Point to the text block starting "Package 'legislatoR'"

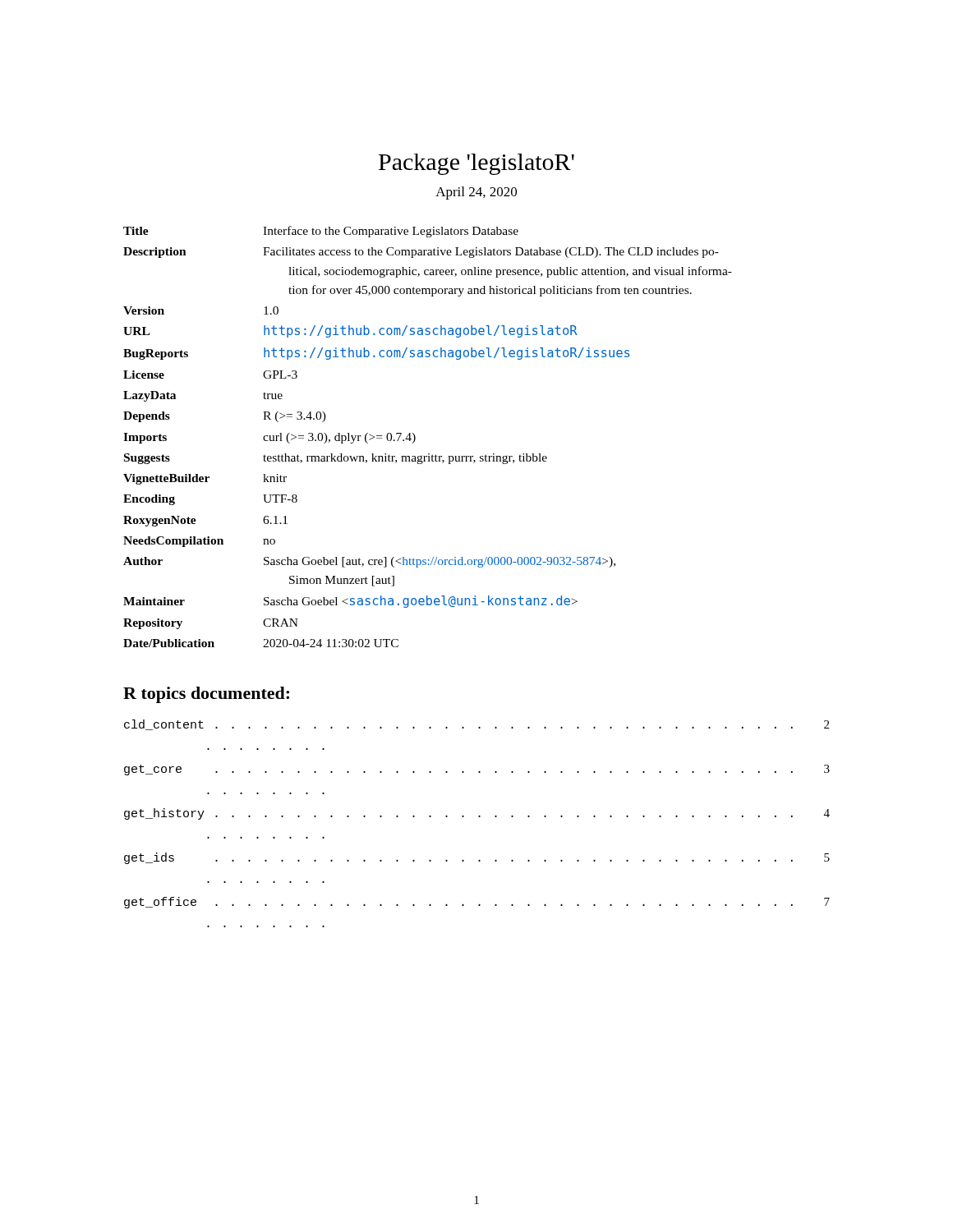click(476, 162)
